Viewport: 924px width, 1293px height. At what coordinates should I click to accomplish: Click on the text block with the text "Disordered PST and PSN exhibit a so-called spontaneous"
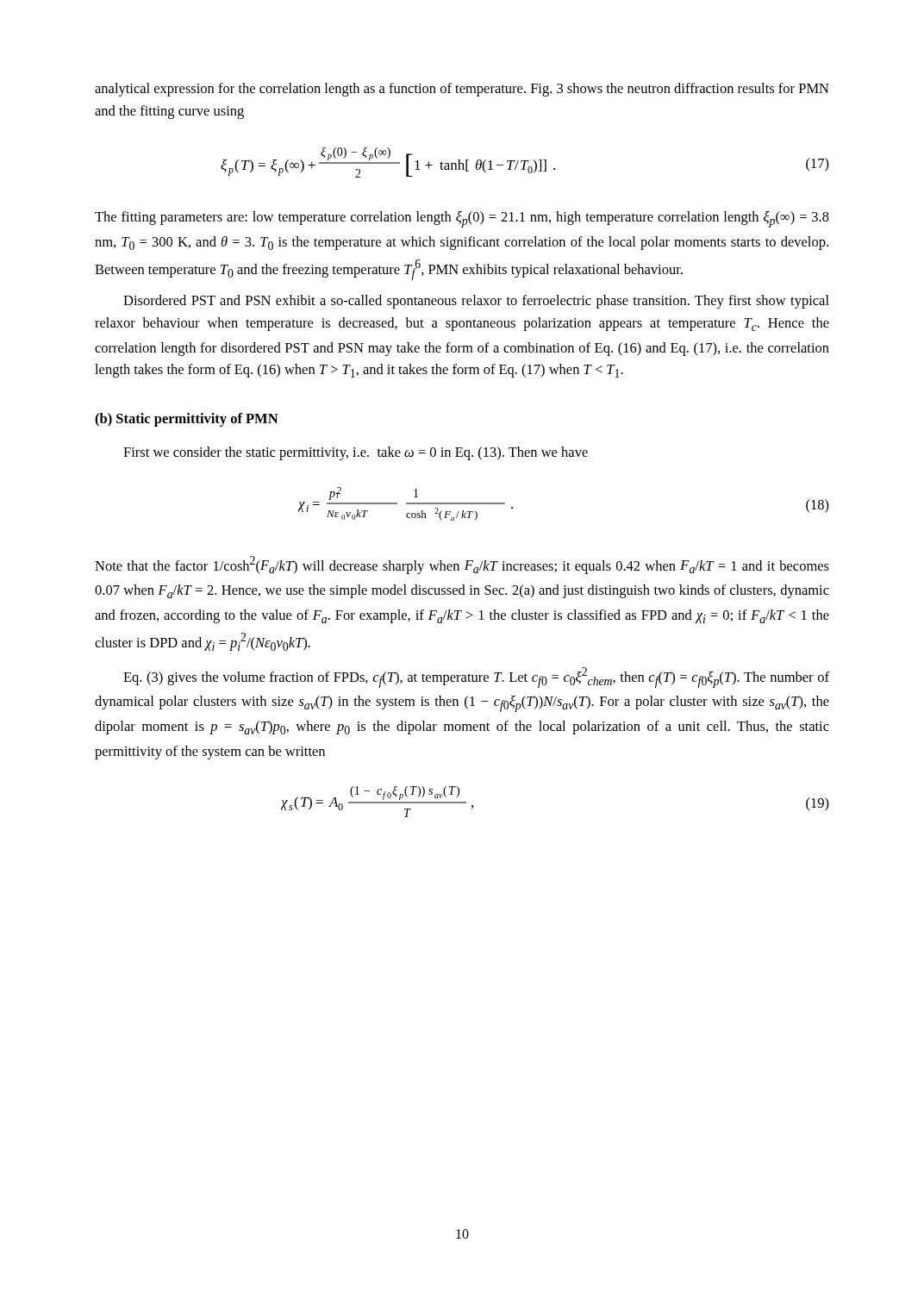tap(462, 337)
